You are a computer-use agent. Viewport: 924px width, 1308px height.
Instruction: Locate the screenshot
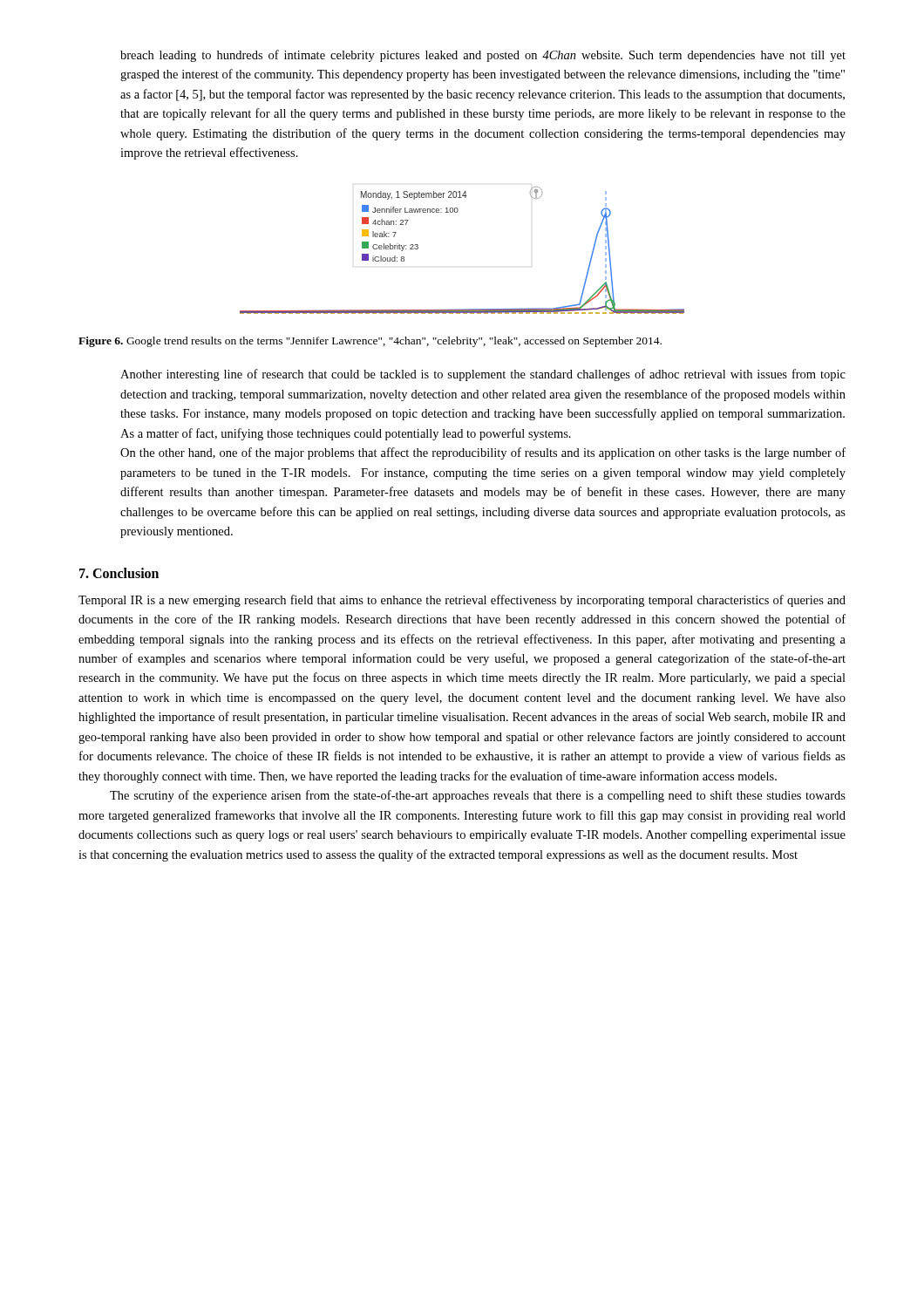pos(462,254)
